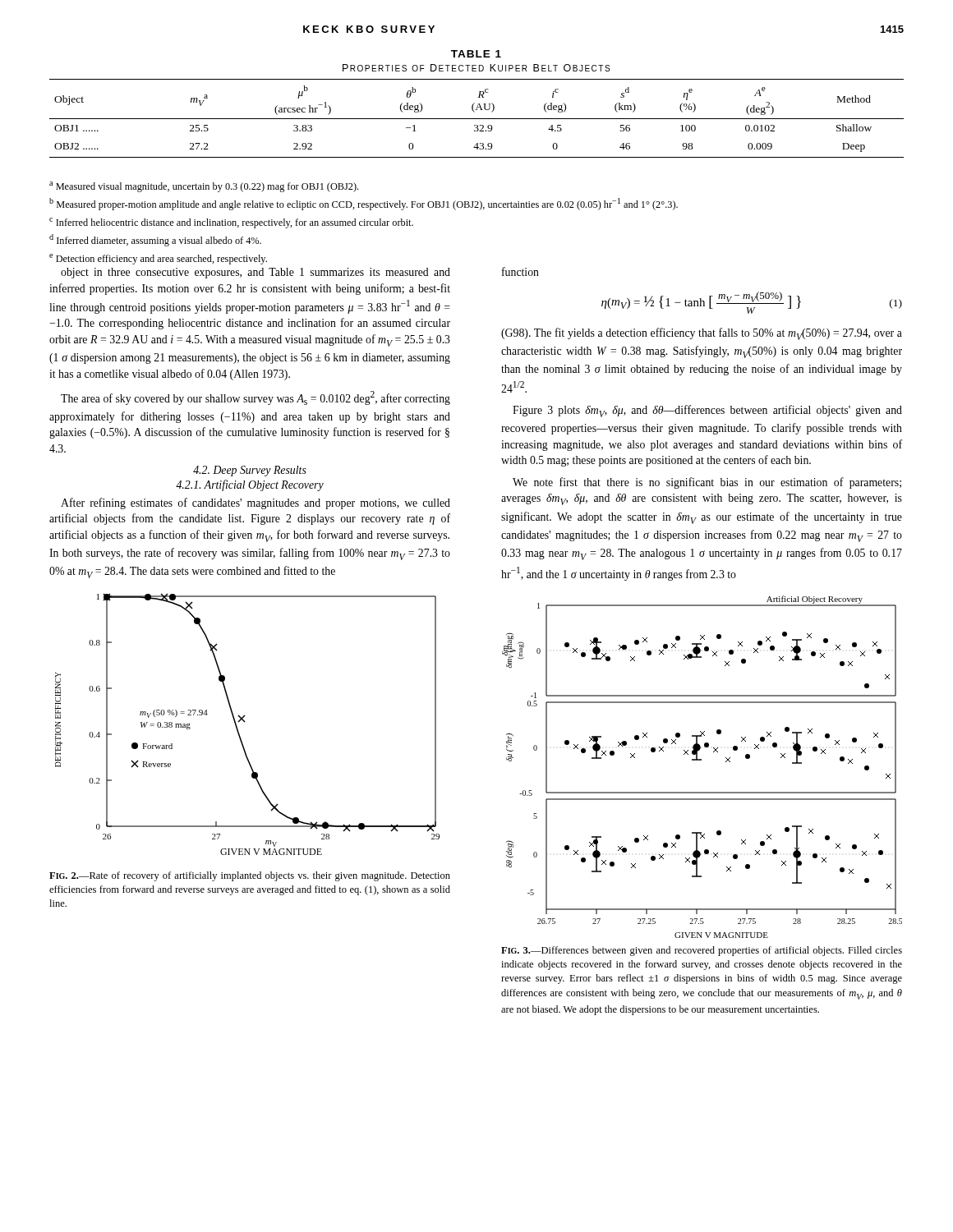Locate the continuous plot
953x1232 pixels.
pos(250,728)
